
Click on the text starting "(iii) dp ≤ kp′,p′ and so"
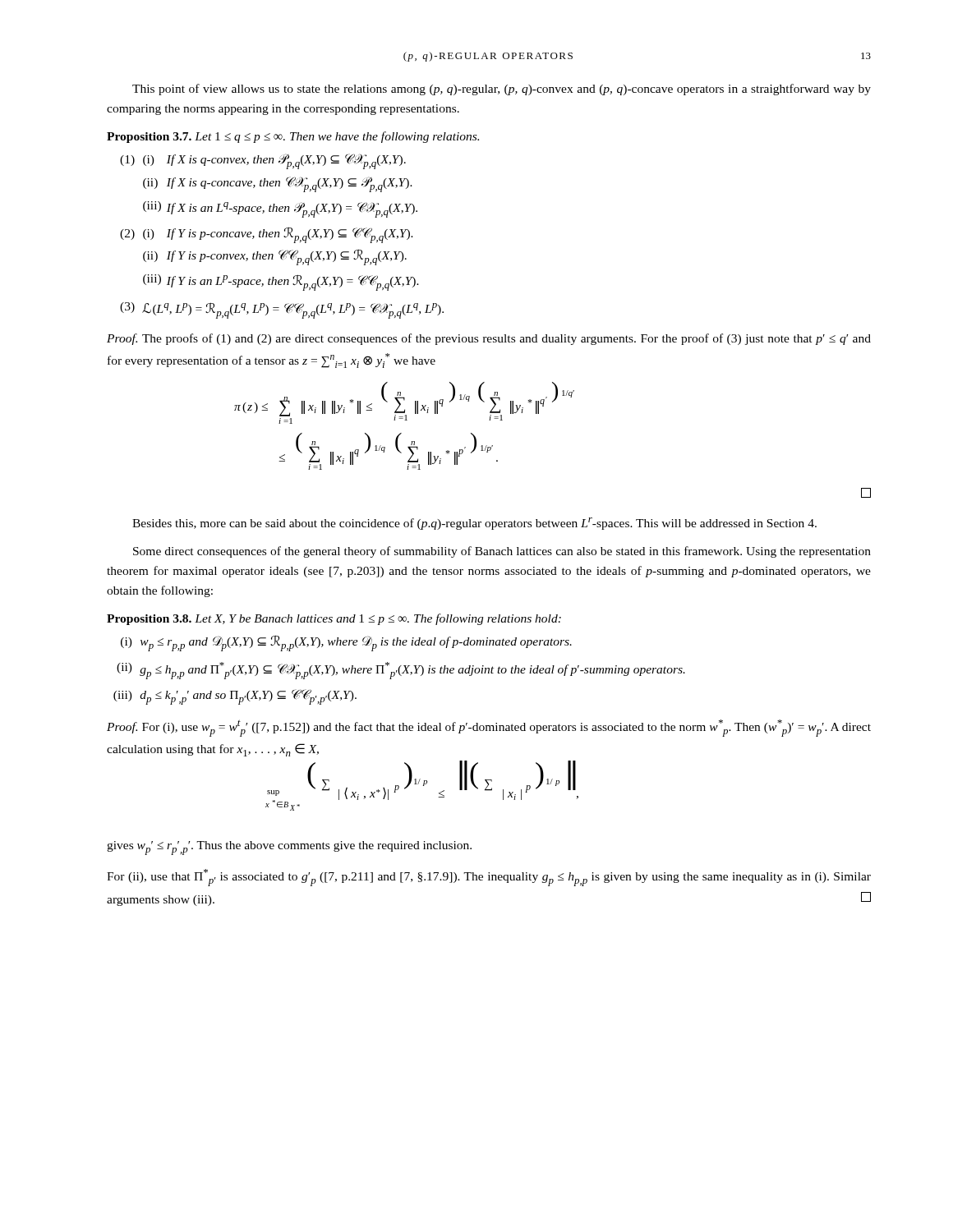235,697
